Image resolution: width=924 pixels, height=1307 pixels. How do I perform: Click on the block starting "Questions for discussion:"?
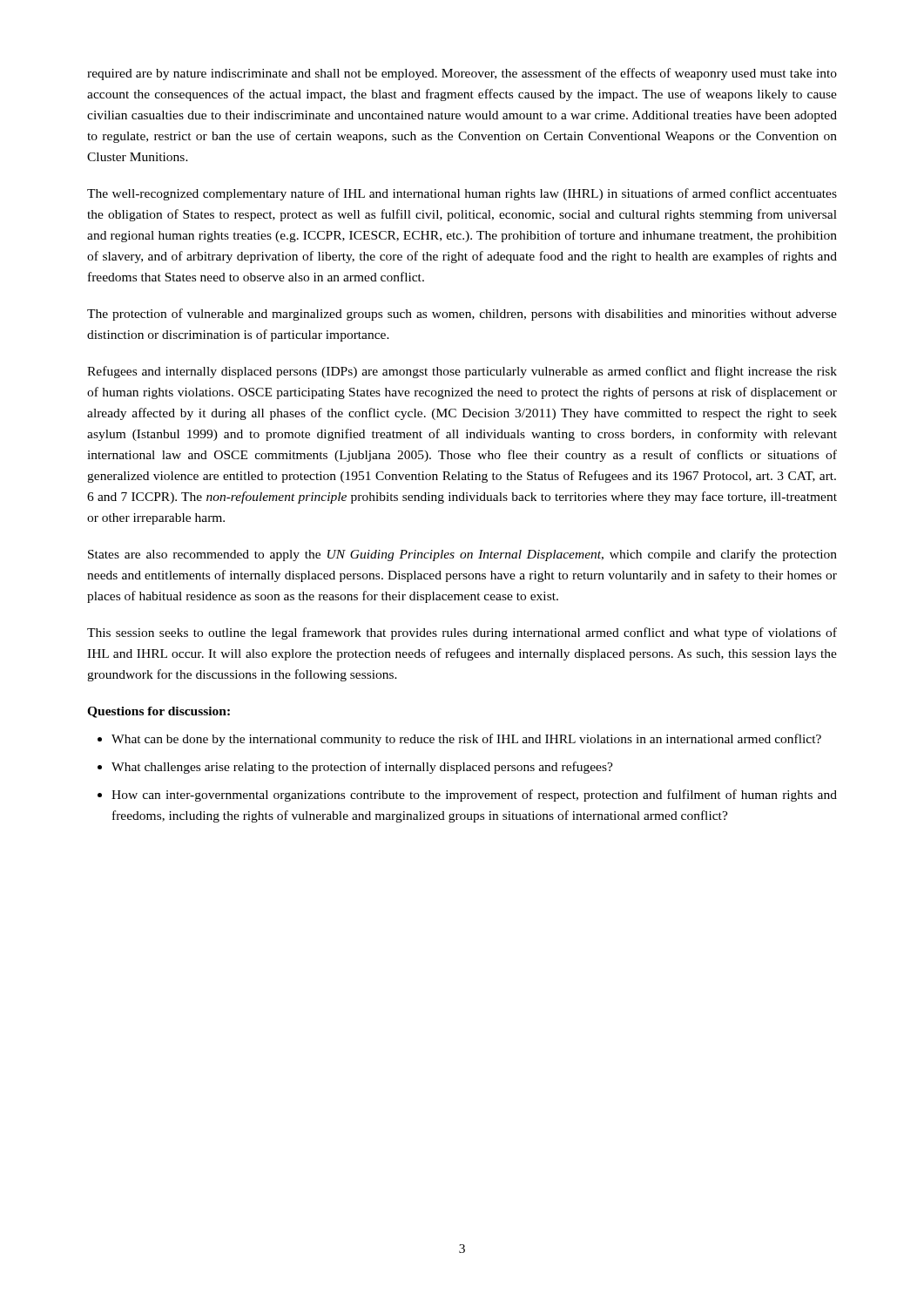[159, 711]
